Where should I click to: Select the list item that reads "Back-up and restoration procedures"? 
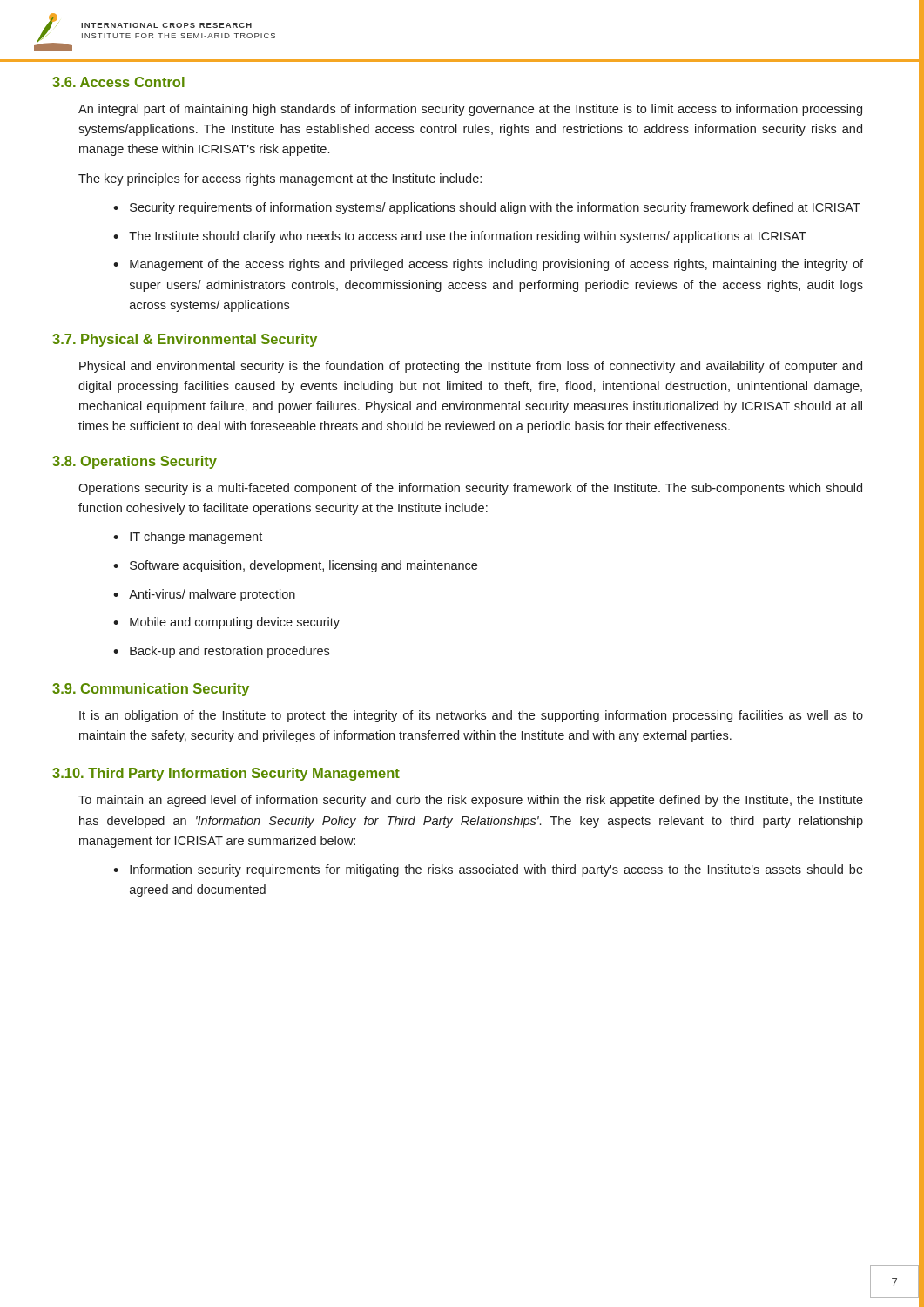(x=230, y=652)
